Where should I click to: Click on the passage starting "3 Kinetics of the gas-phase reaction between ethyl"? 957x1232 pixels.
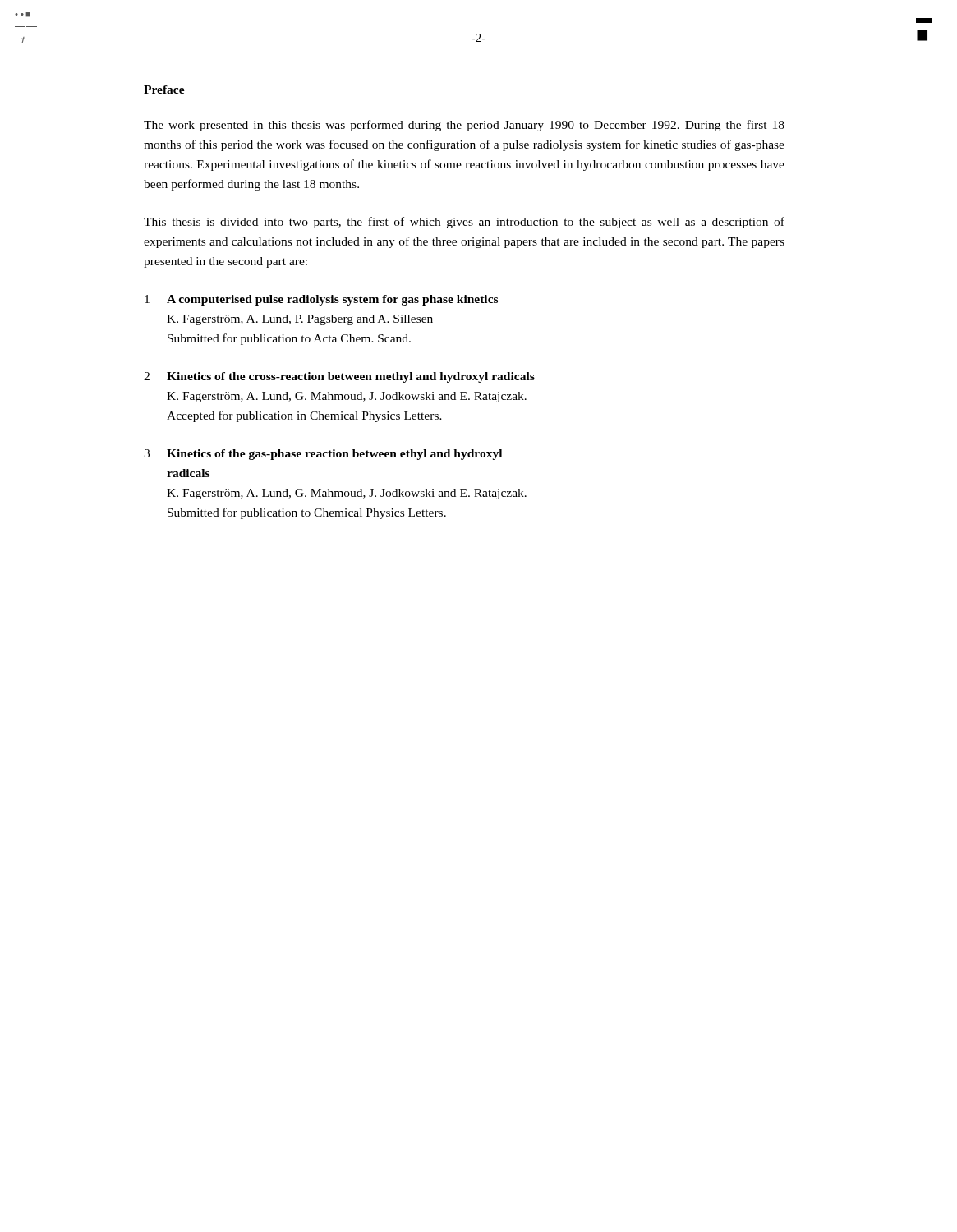[335, 483]
